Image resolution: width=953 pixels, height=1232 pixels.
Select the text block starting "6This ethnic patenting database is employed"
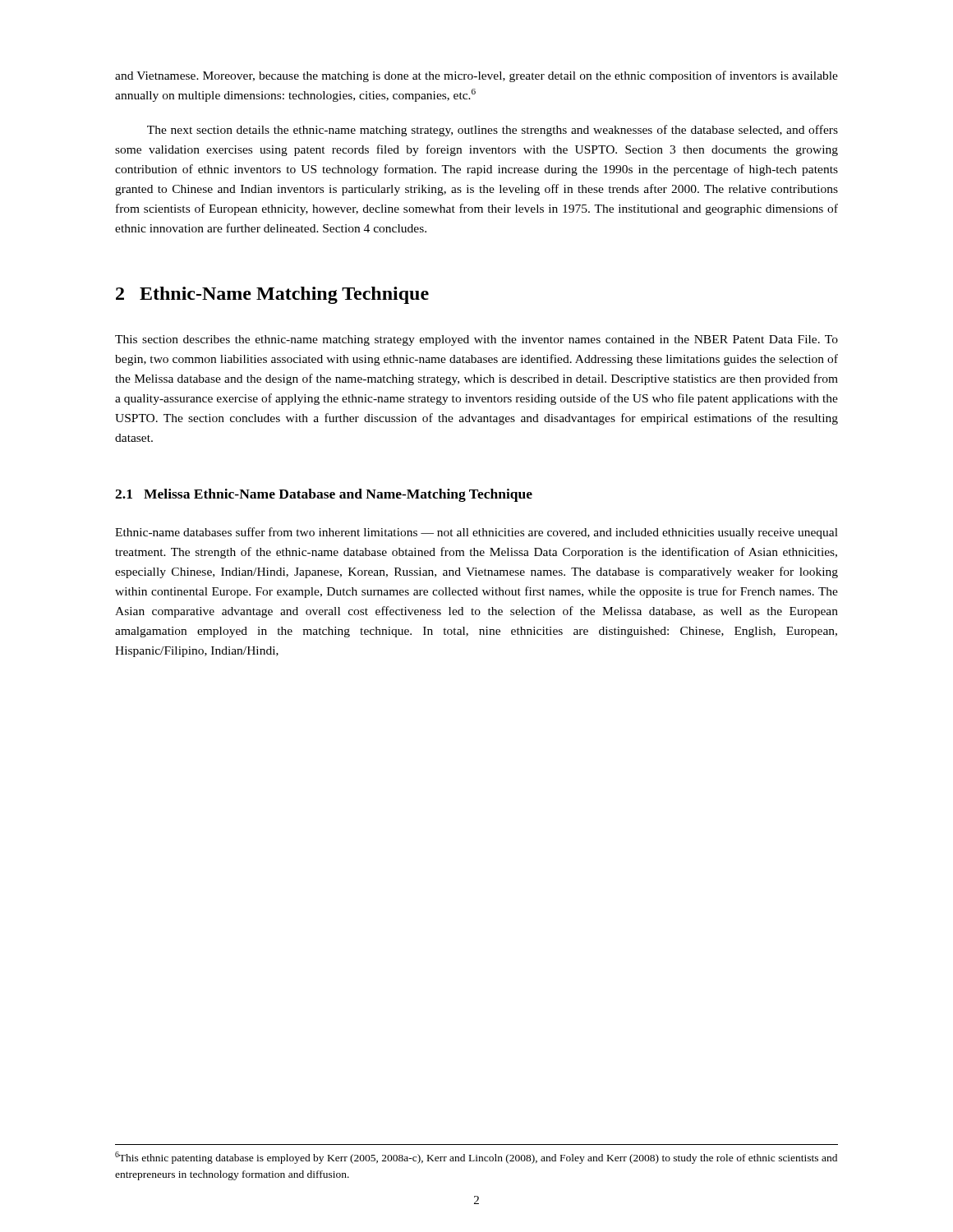[476, 1165]
